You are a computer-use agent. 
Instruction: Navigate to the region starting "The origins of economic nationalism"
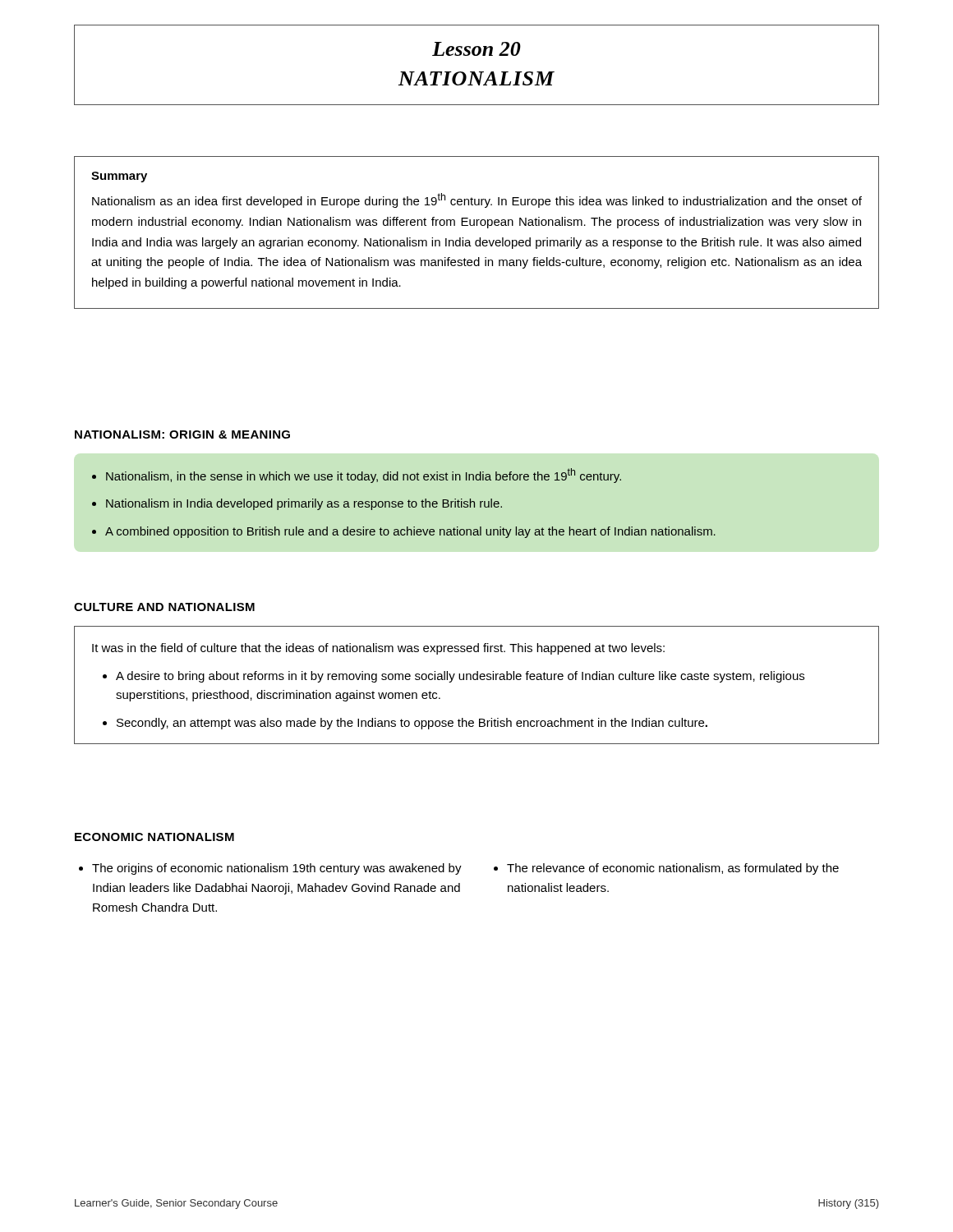tap(277, 887)
